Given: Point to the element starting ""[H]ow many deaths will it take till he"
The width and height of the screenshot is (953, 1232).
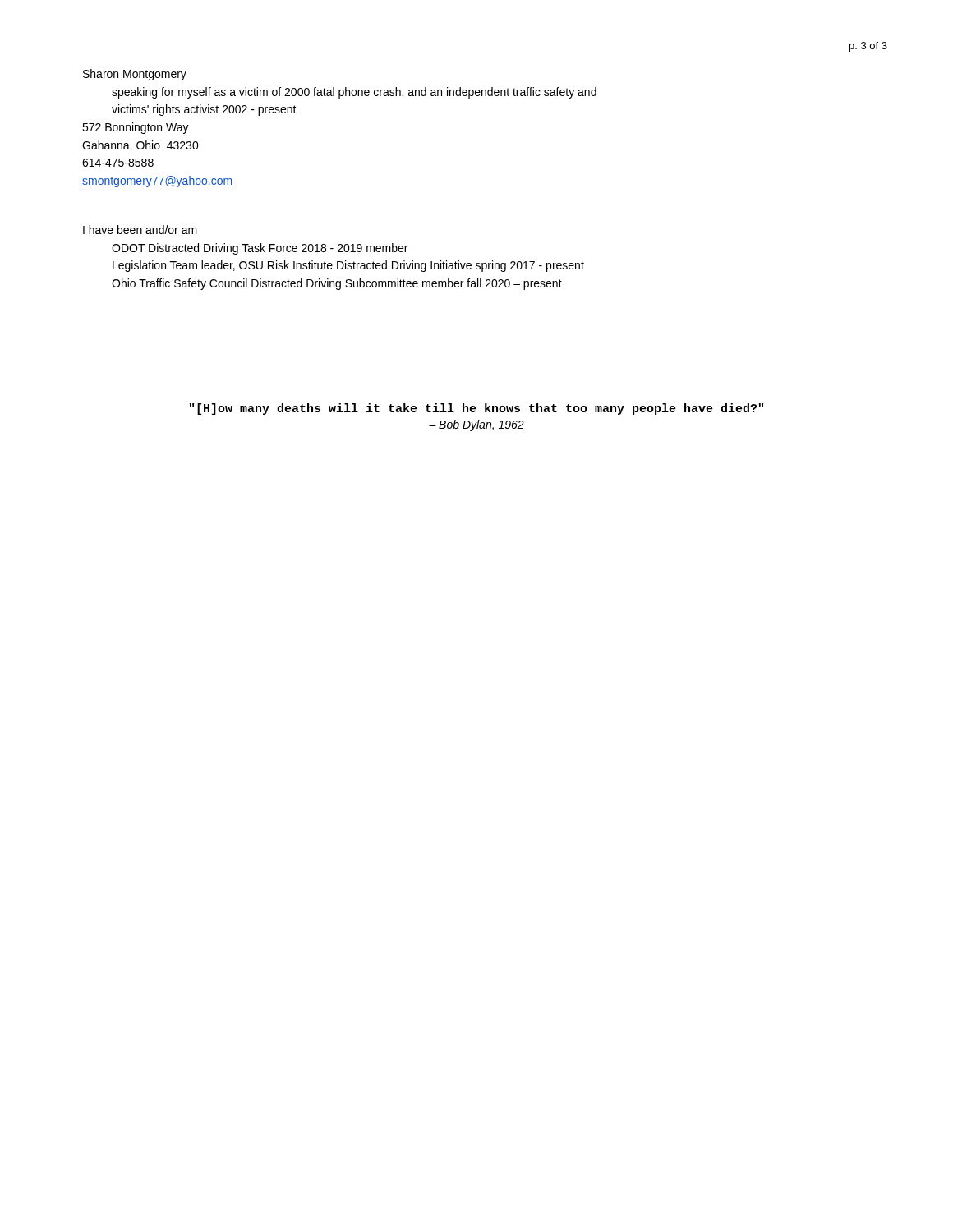Looking at the screenshot, I should point(476,417).
